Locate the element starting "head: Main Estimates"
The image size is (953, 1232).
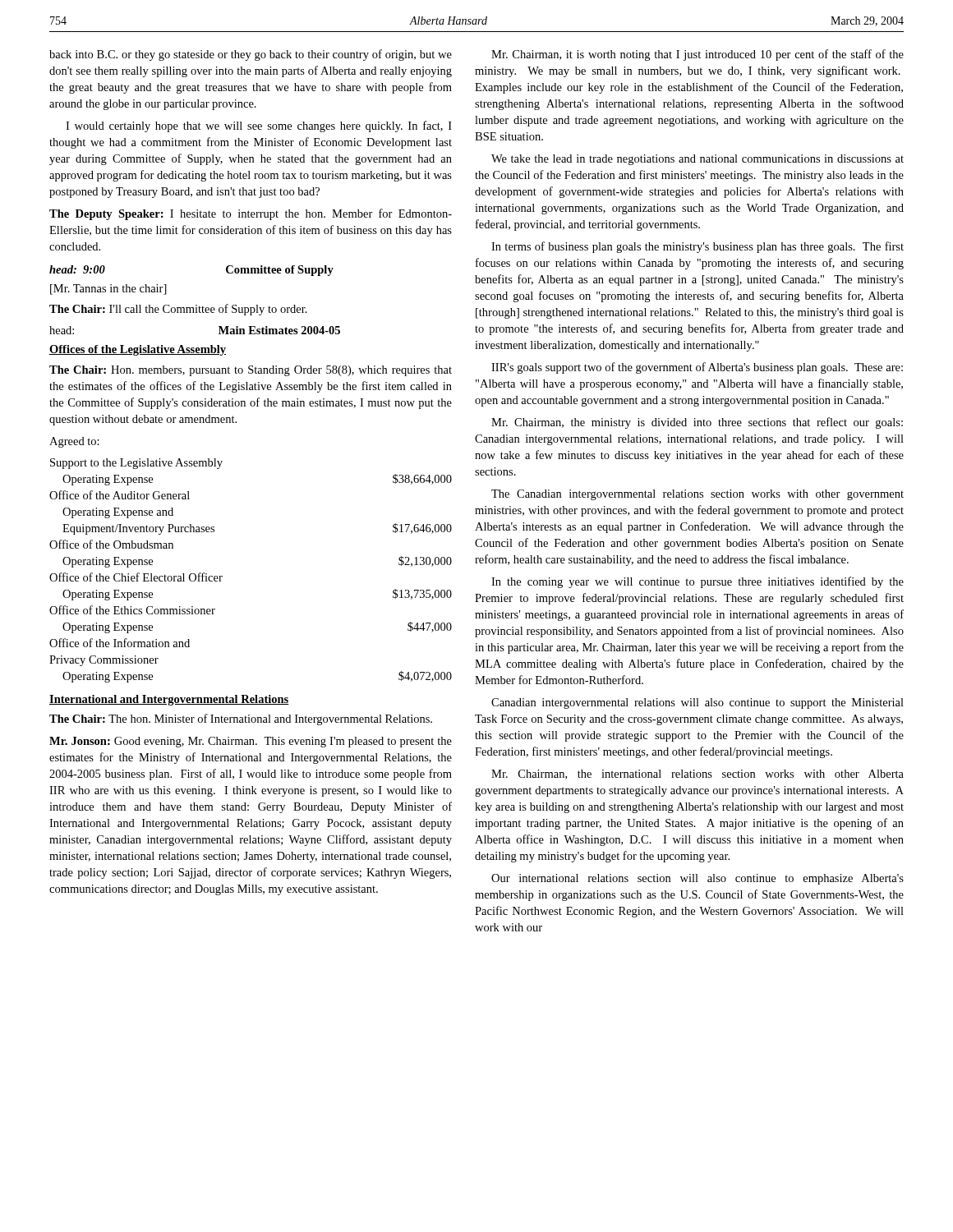tap(251, 331)
